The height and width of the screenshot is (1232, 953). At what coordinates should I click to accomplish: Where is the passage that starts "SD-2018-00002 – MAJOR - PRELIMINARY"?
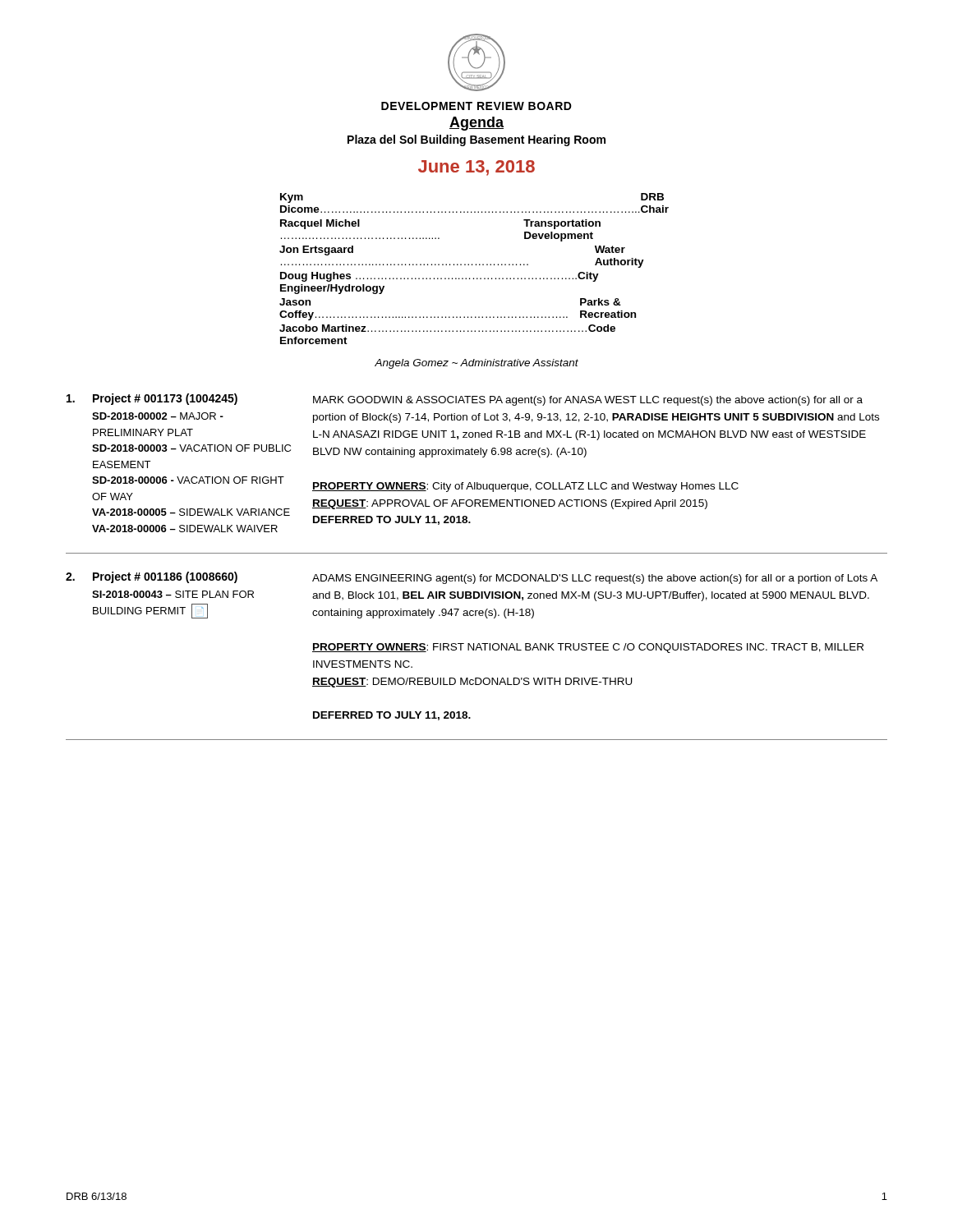click(192, 472)
